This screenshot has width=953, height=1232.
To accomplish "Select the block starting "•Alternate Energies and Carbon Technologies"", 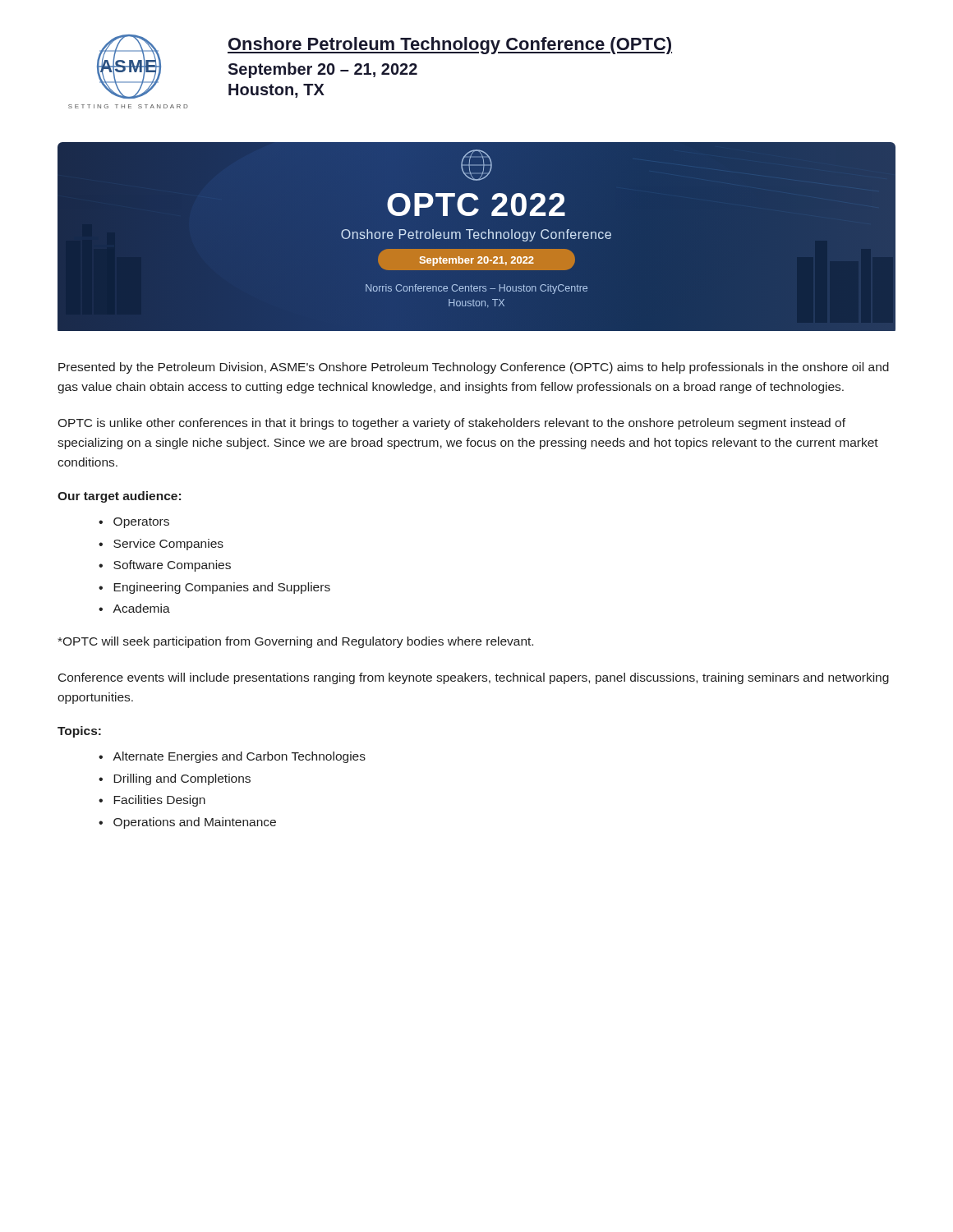I will coord(232,757).
